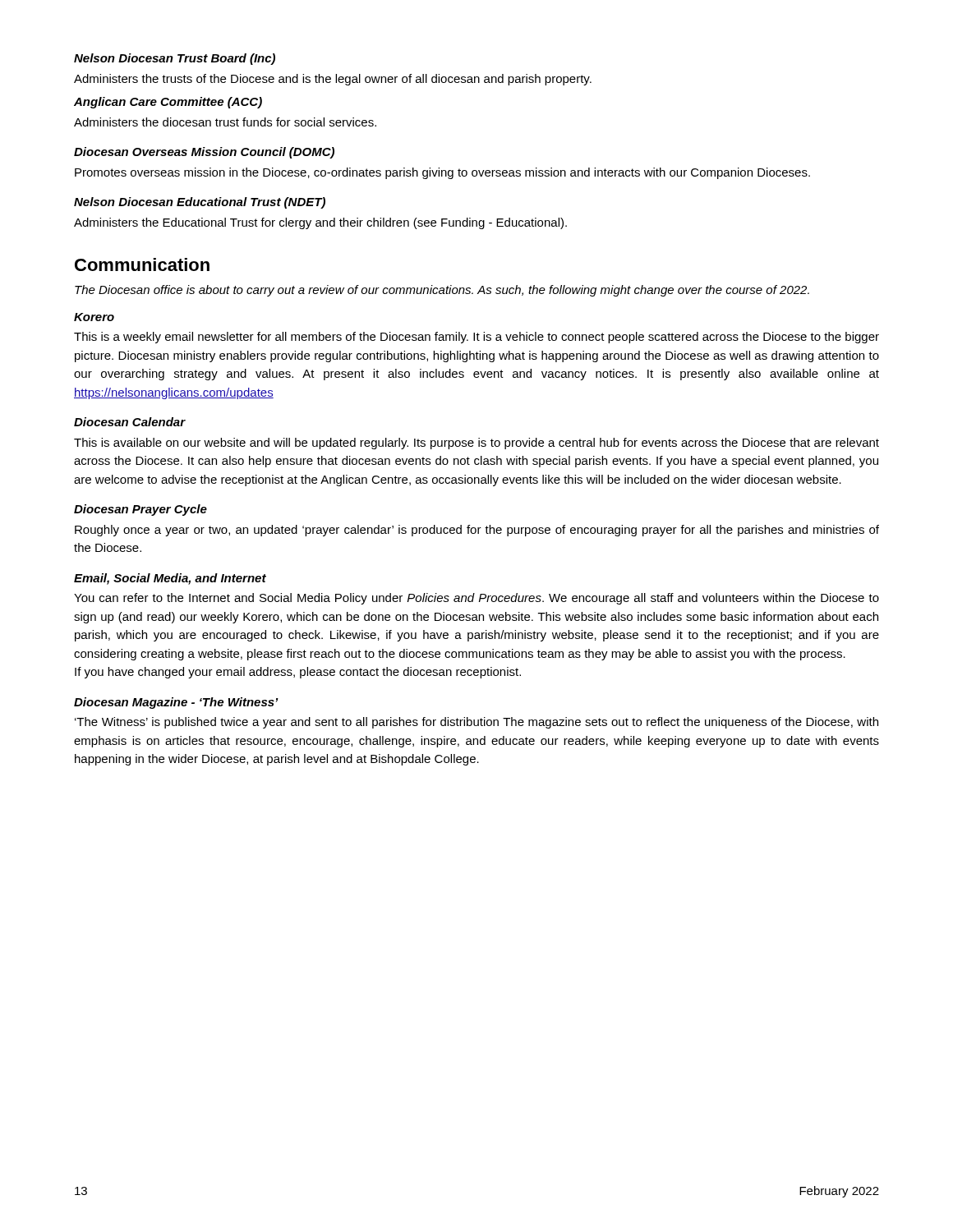Screen dimensions: 1232x953
Task: Locate the section header that reads "Diocesan Overseas Mission Council (DOMC)"
Action: pyautogui.click(x=204, y=153)
